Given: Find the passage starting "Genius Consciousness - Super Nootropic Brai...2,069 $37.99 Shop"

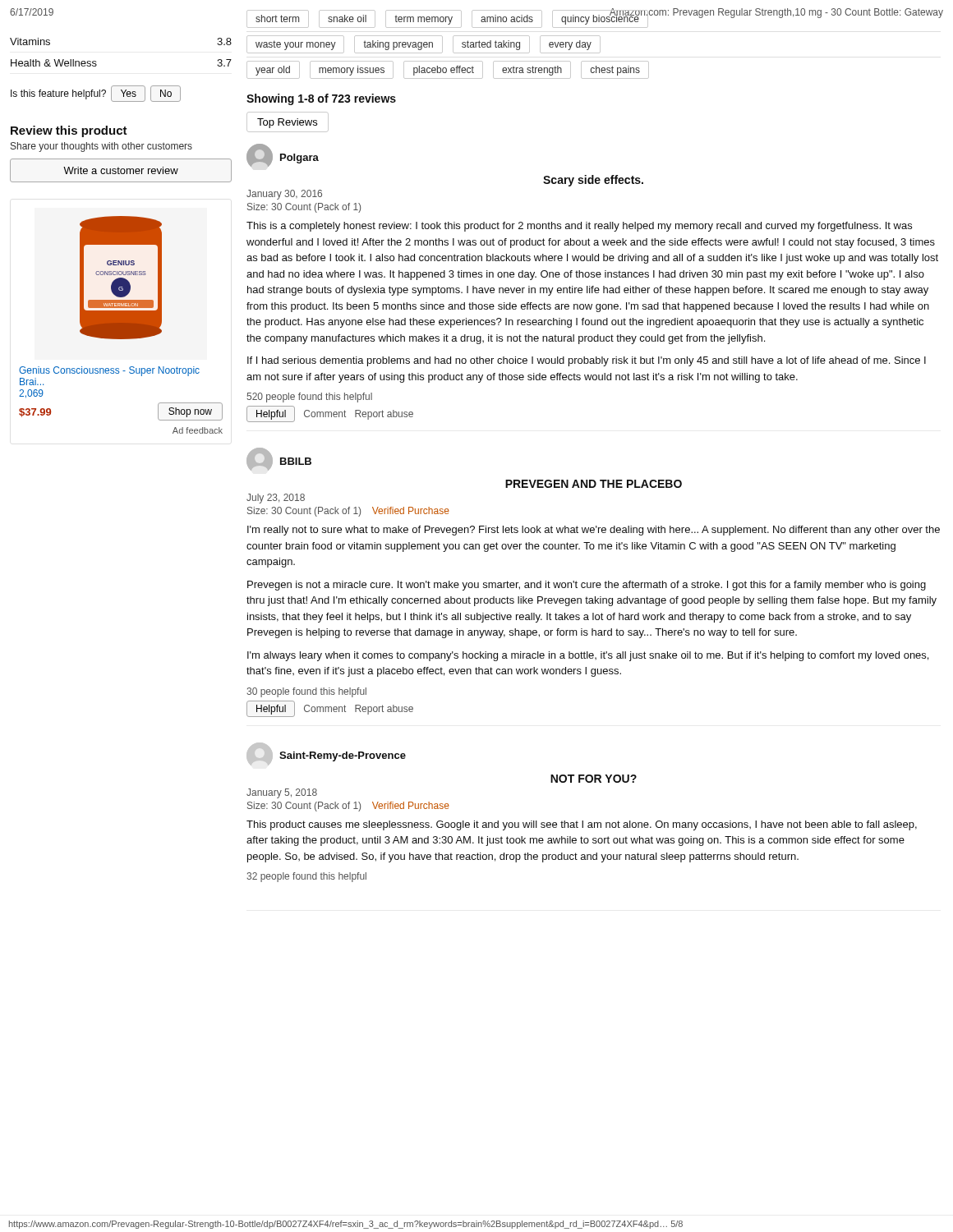Looking at the screenshot, I should [109, 371].
